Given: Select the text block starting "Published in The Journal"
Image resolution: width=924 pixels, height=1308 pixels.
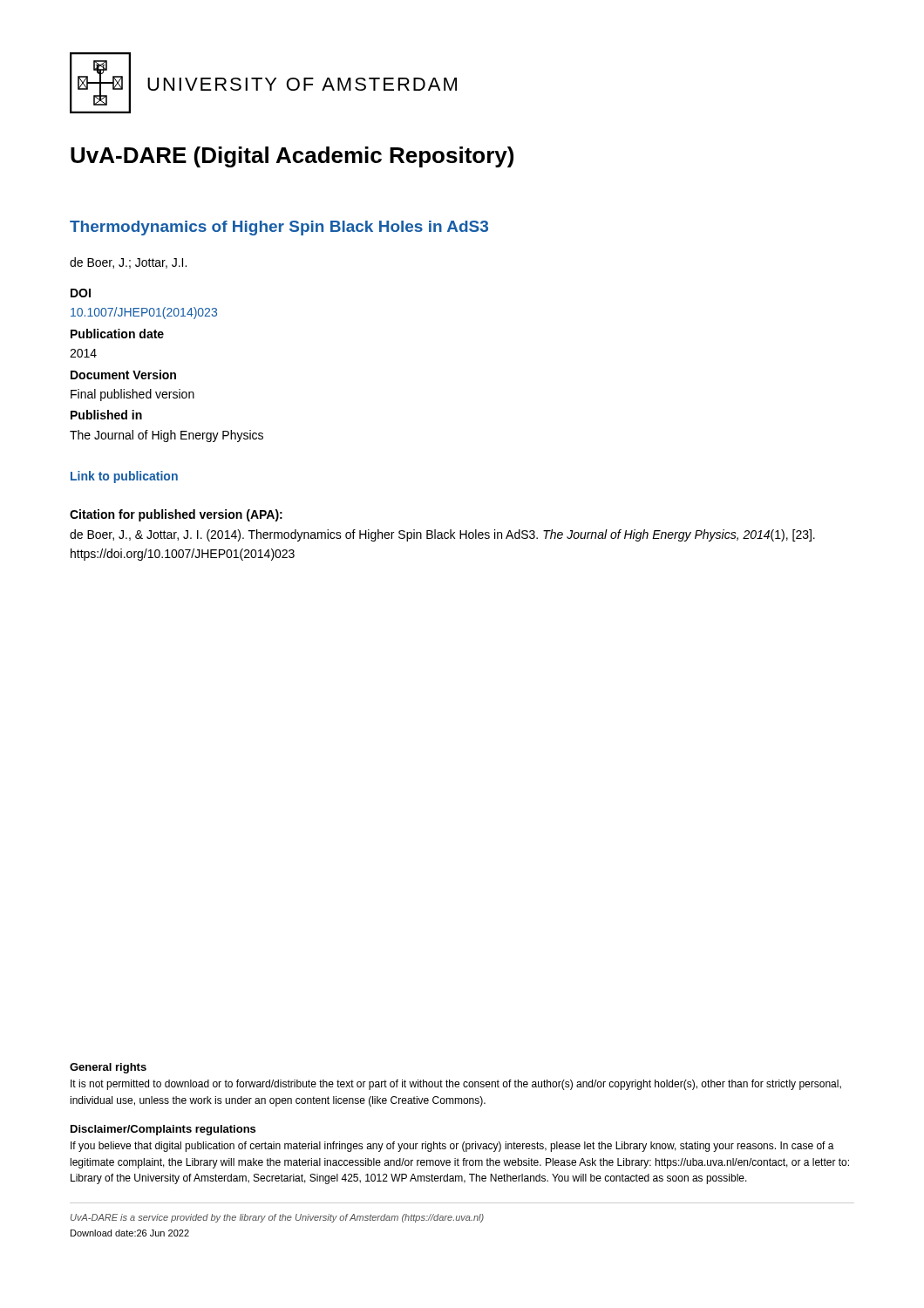Looking at the screenshot, I should [x=167, y=425].
